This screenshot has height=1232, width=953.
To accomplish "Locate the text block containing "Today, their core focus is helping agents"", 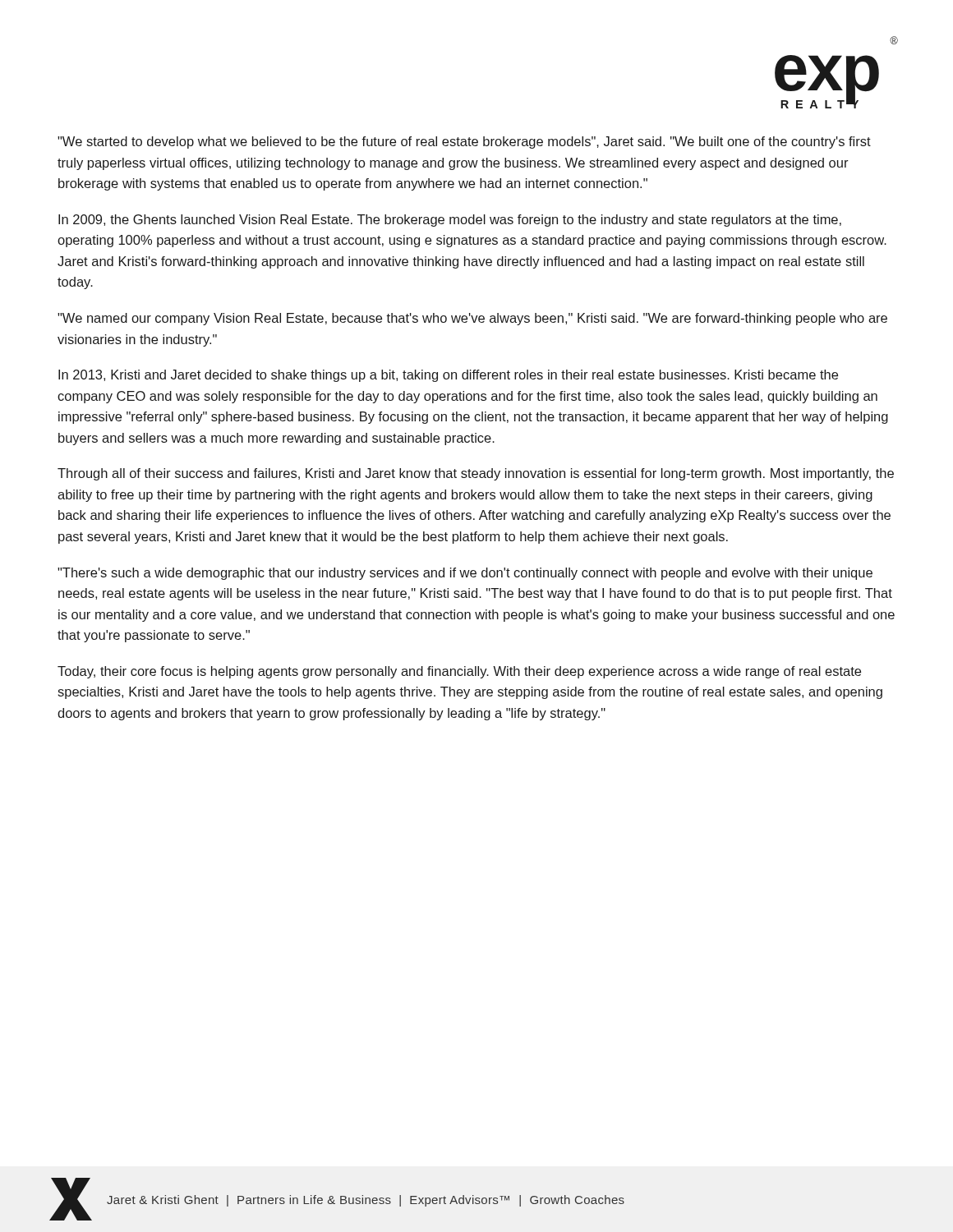I will coord(476,693).
